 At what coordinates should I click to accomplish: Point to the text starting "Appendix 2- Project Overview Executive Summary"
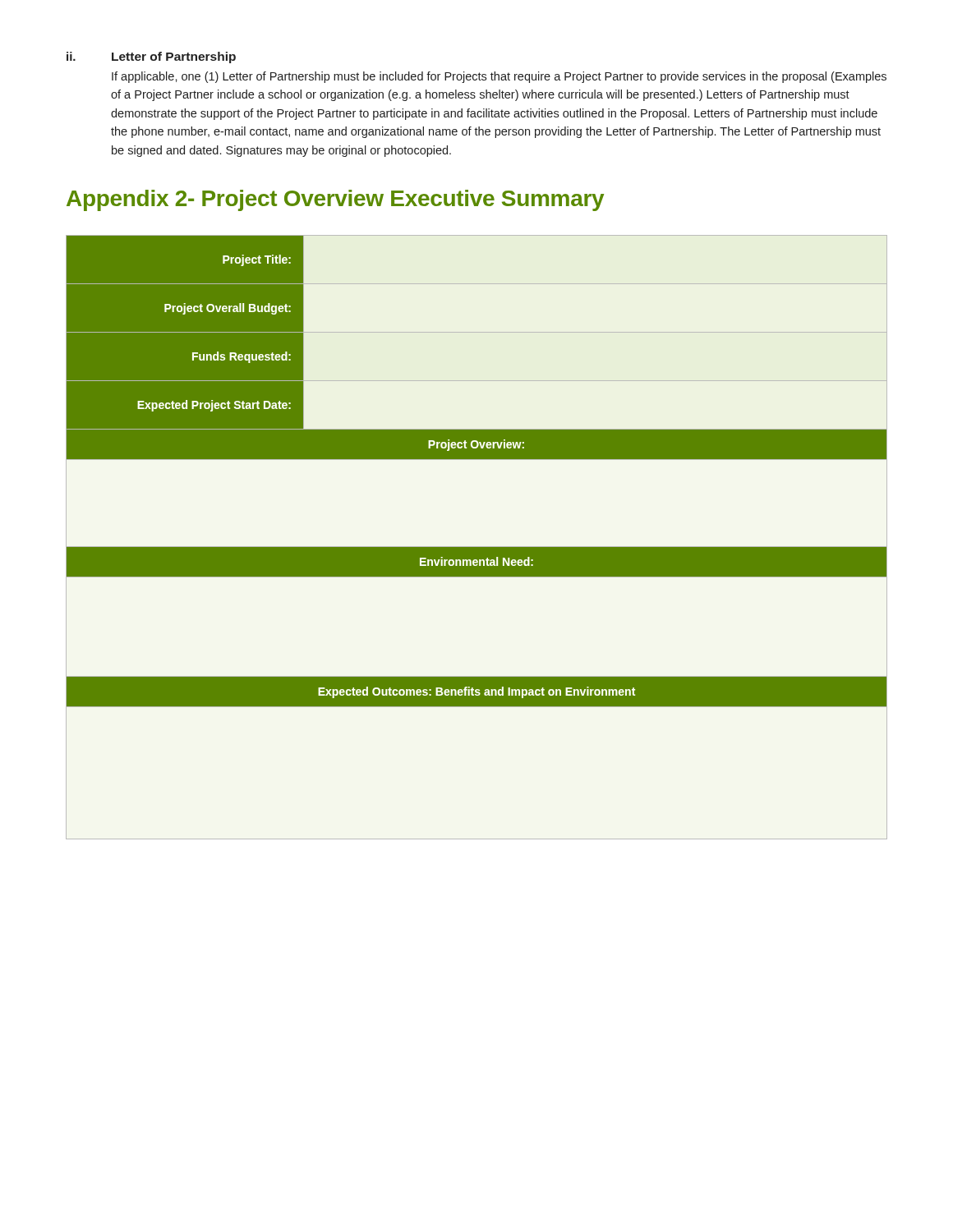click(335, 199)
